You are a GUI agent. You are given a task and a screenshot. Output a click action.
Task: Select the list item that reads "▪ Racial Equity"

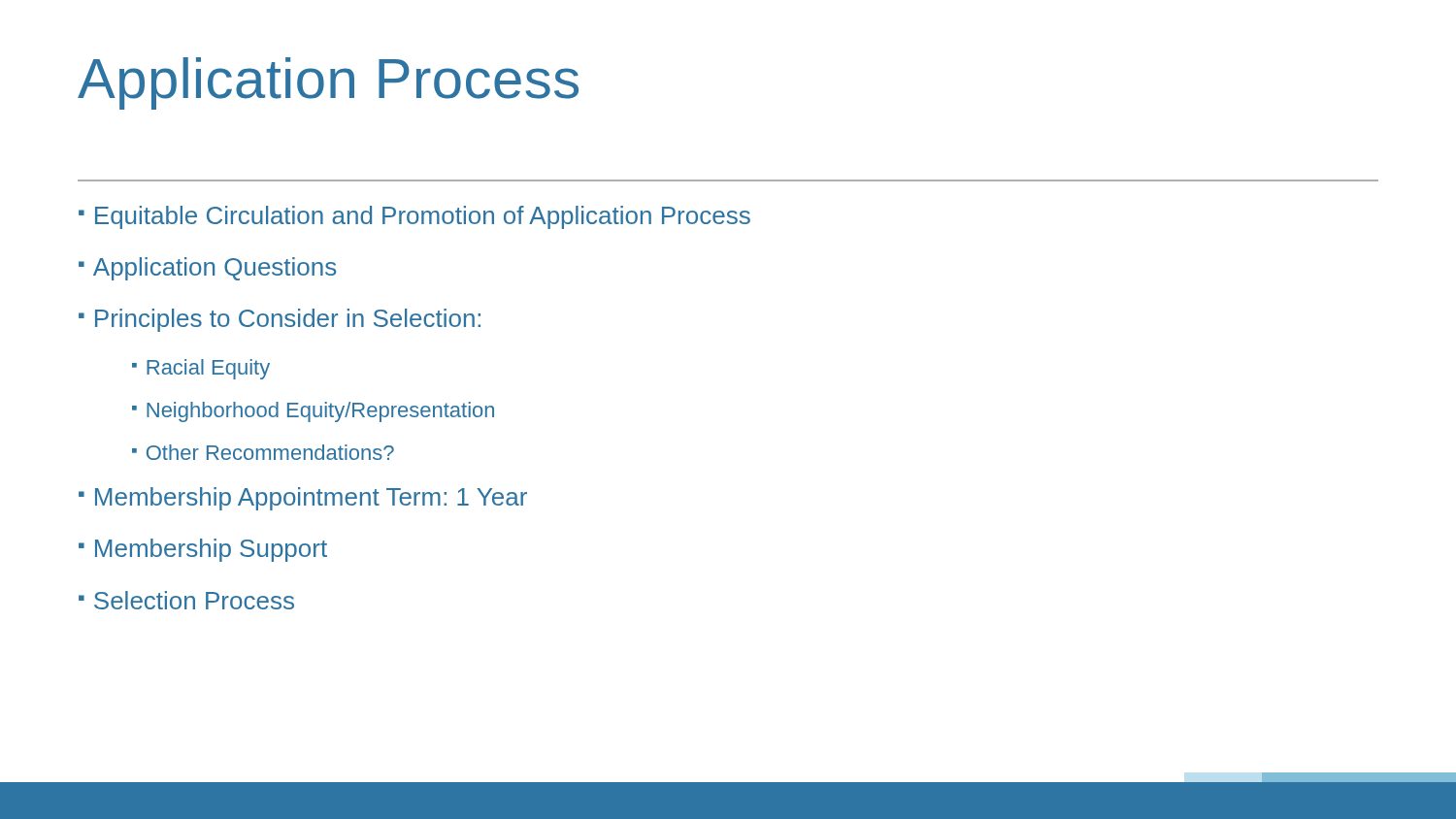(200, 368)
